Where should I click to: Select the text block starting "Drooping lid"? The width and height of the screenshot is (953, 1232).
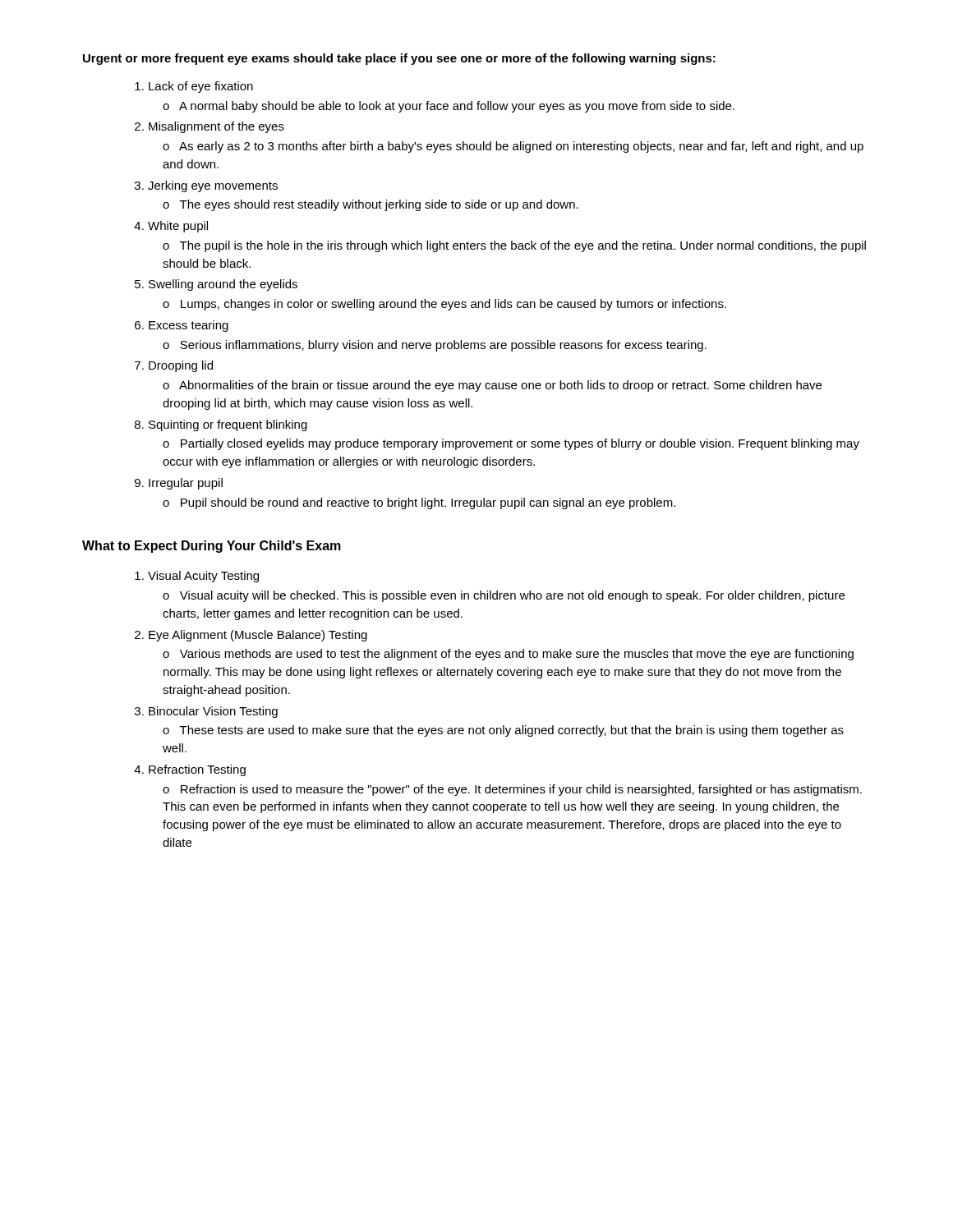(x=181, y=365)
